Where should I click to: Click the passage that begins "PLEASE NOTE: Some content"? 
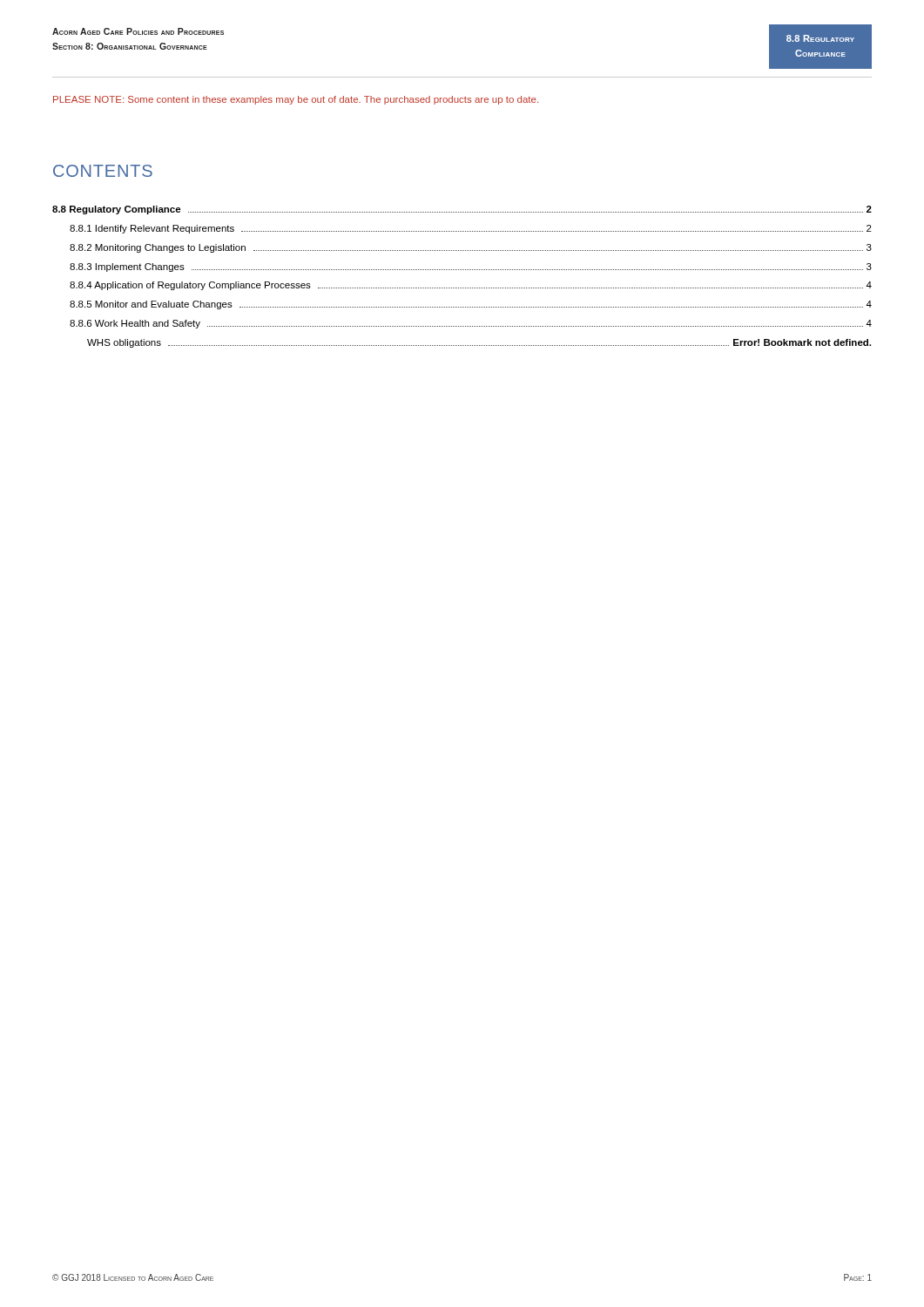(296, 99)
